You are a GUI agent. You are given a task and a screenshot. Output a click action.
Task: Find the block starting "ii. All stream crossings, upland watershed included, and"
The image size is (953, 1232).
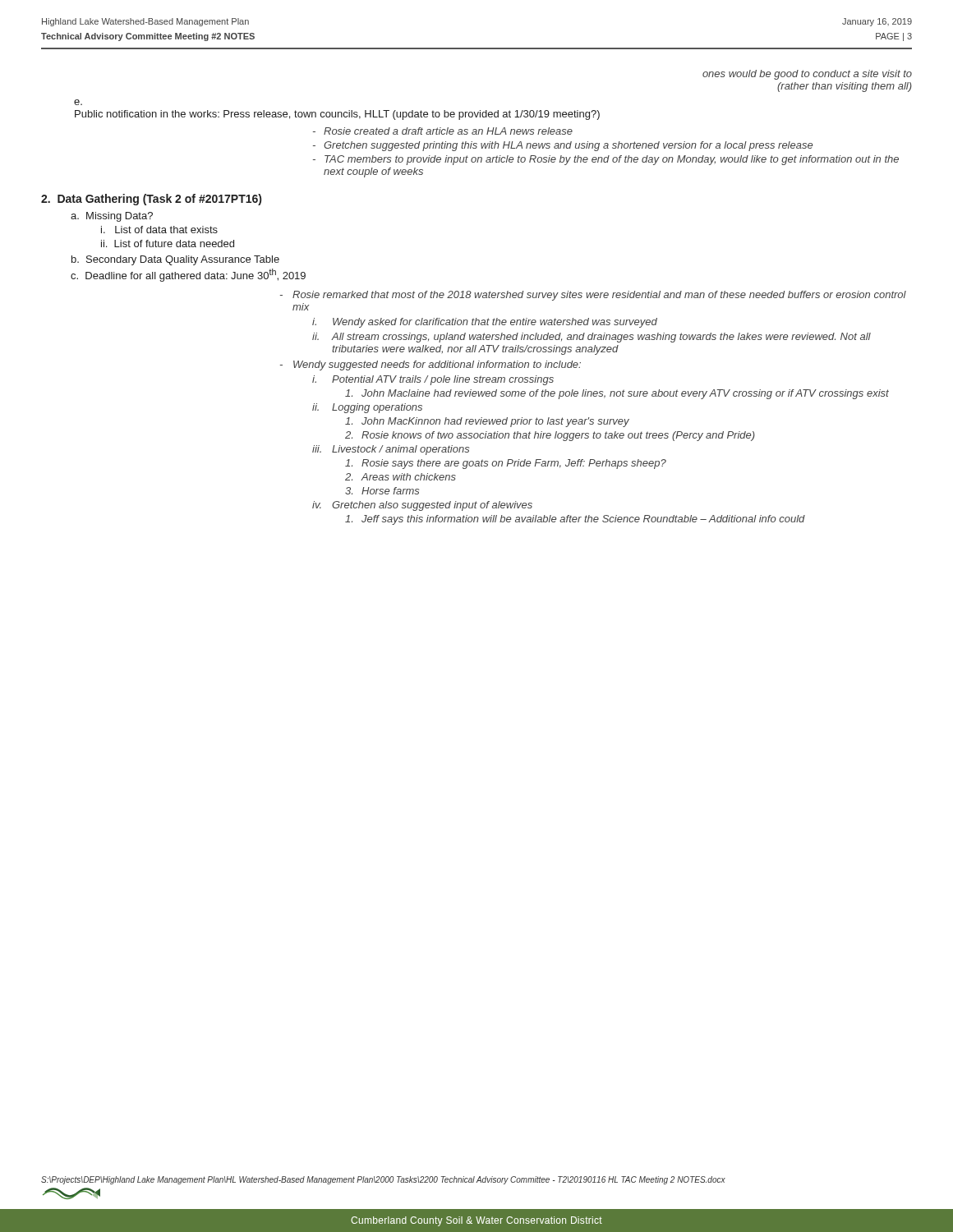click(612, 343)
